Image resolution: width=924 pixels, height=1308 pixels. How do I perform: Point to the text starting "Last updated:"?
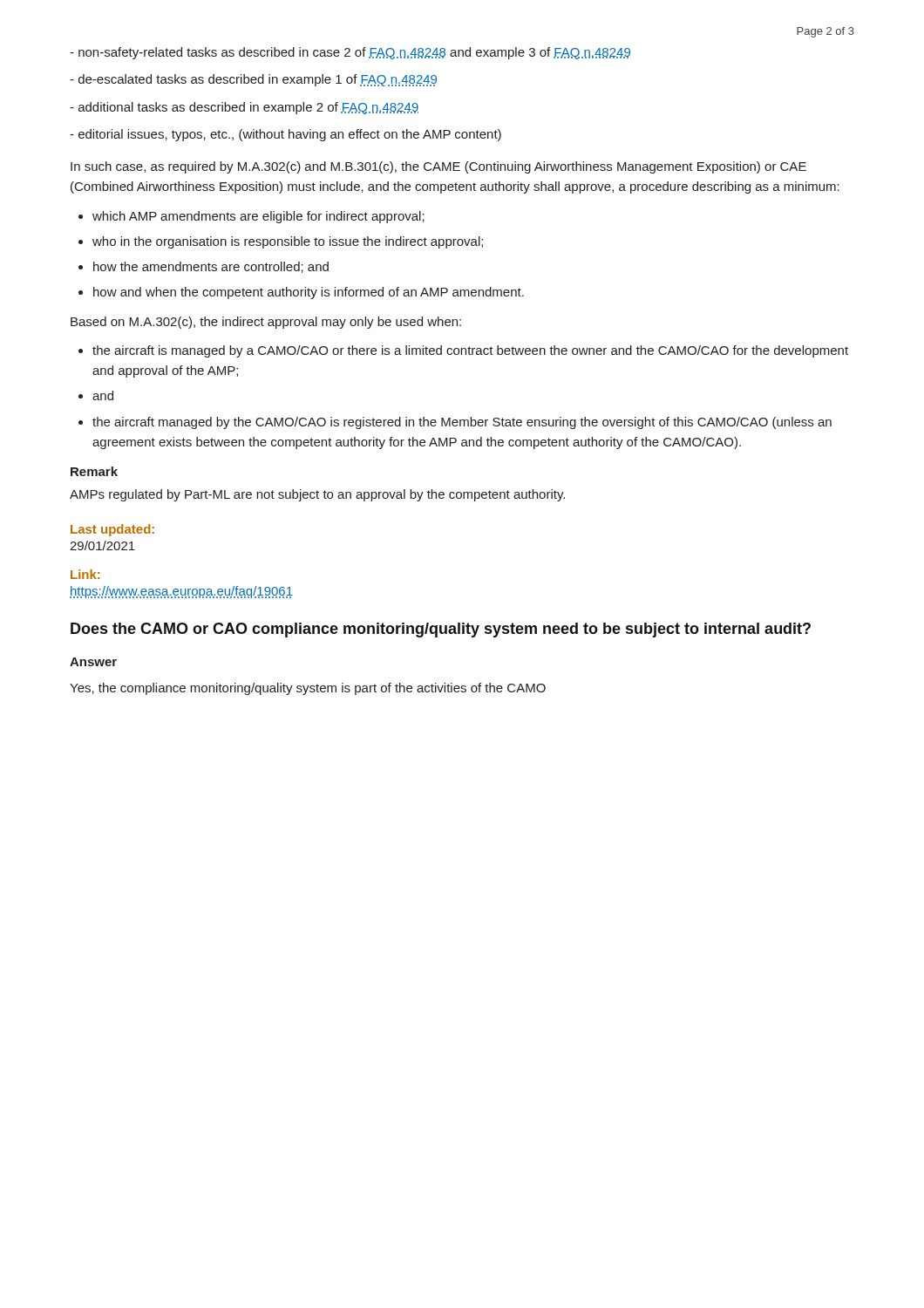(x=113, y=529)
